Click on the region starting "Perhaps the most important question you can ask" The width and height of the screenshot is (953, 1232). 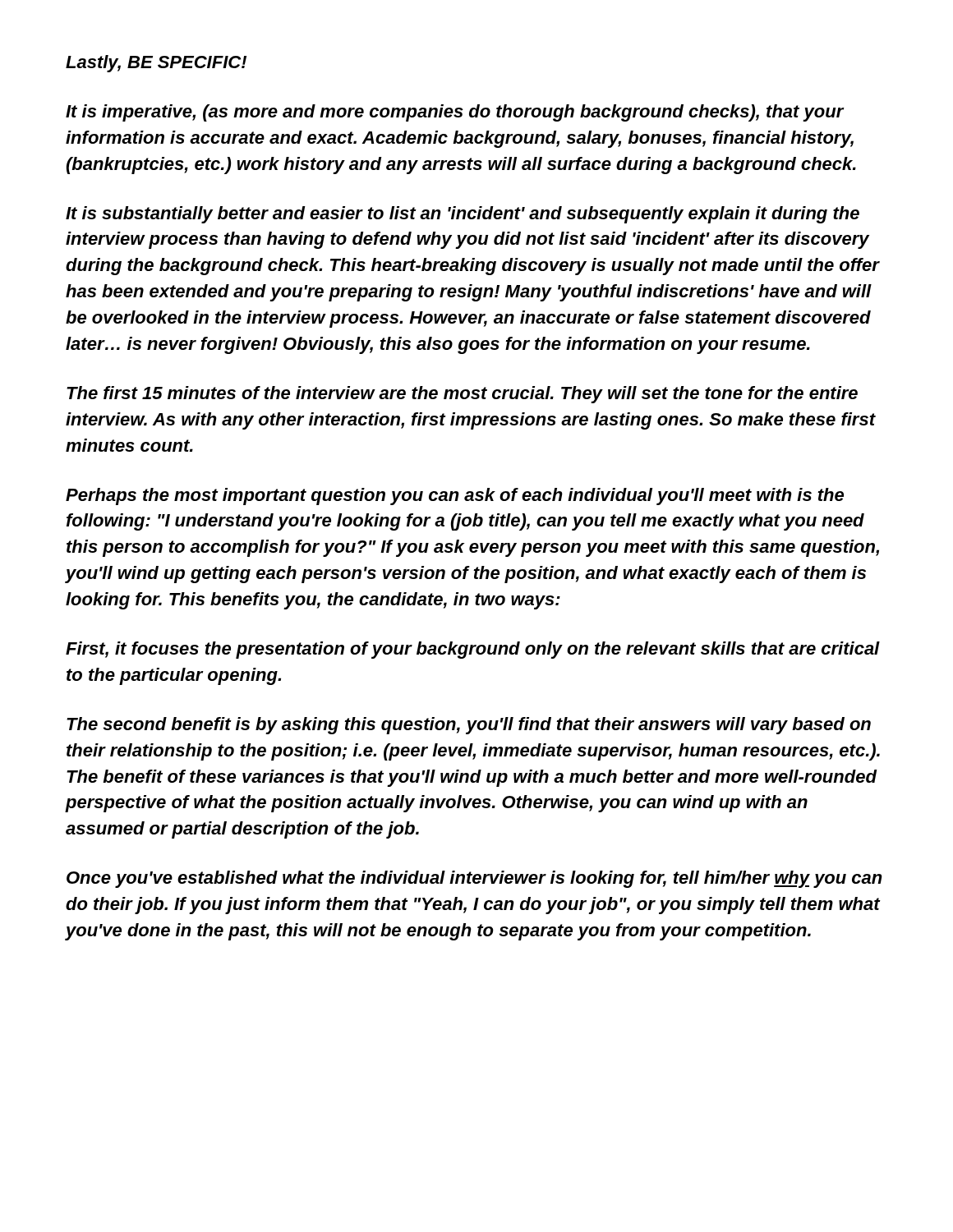[x=473, y=547]
